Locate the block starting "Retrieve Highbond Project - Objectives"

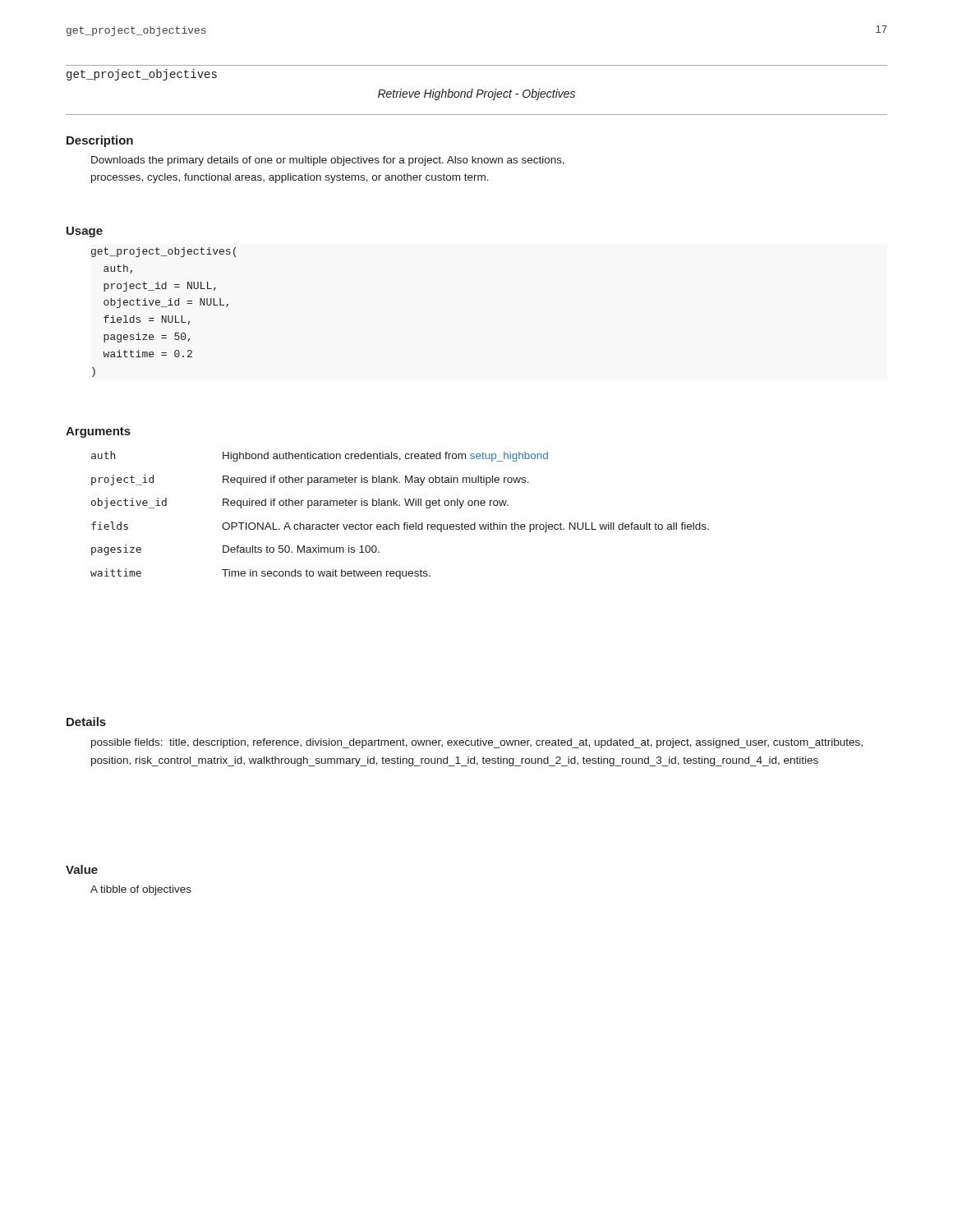pos(476,94)
